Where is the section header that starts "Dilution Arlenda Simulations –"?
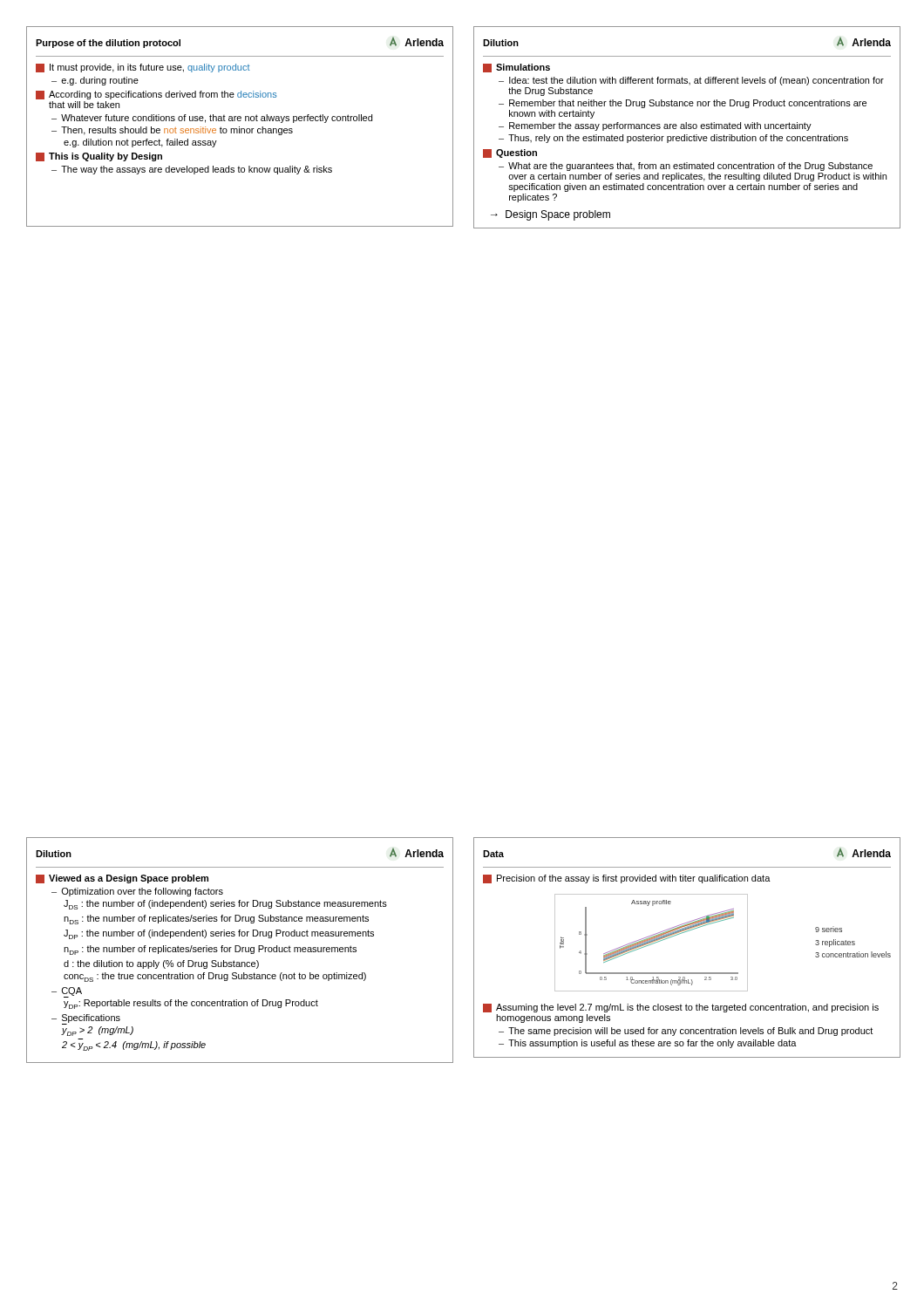924x1308 pixels. (687, 127)
